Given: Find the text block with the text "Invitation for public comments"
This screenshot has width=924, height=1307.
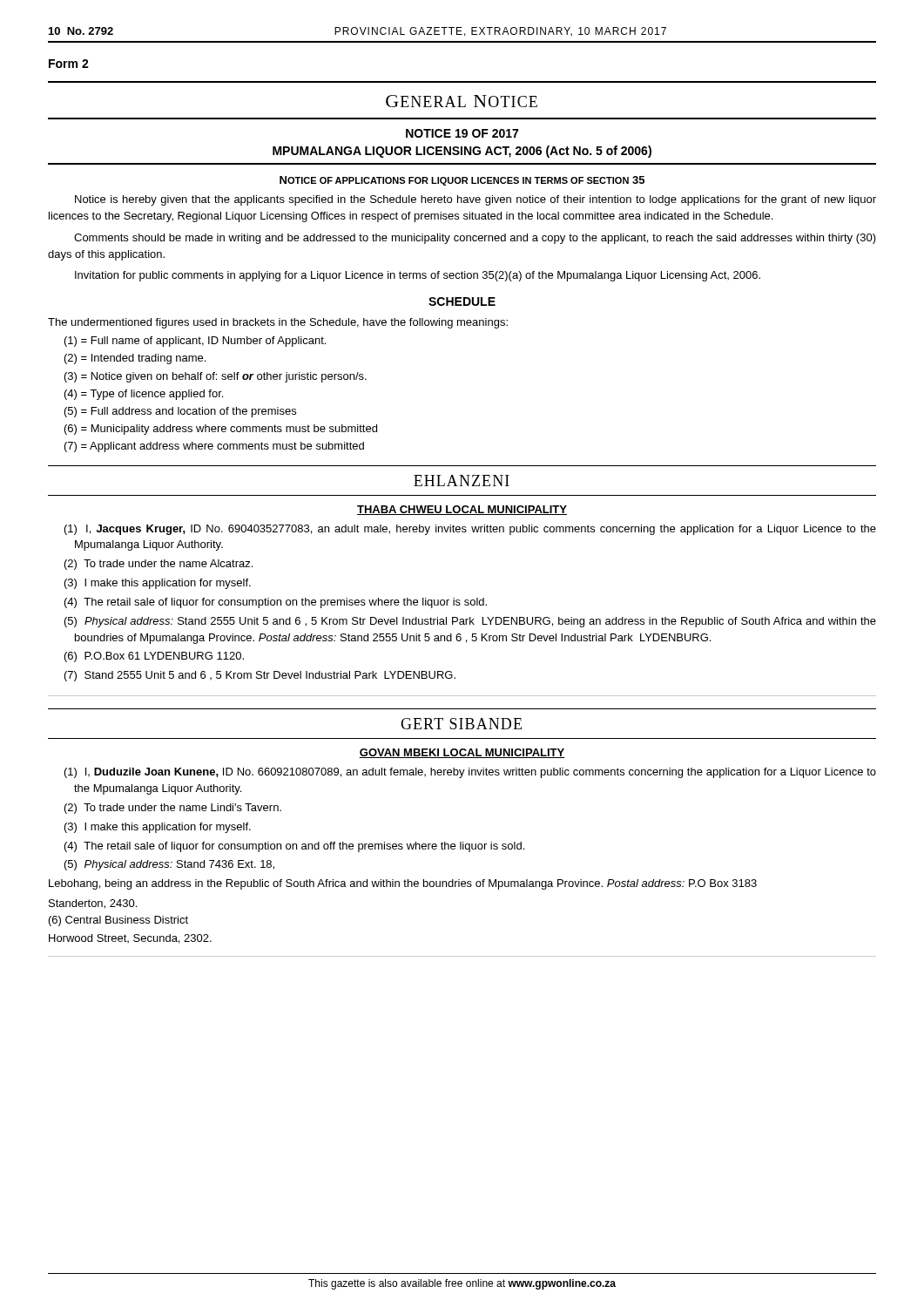Looking at the screenshot, I should (418, 275).
